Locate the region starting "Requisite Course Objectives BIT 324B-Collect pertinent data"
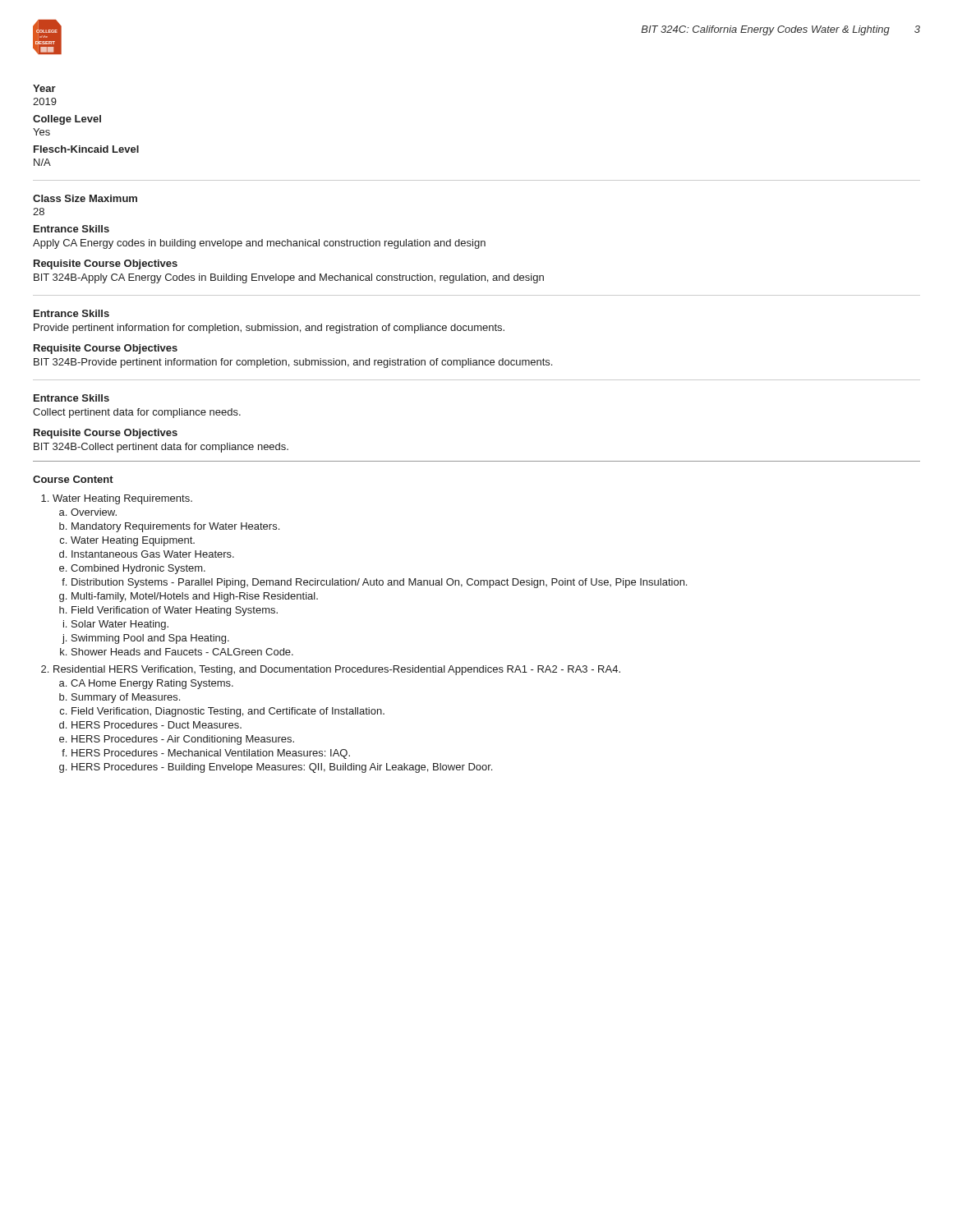The image size is (953, 1232). click(x=106, y=434)
